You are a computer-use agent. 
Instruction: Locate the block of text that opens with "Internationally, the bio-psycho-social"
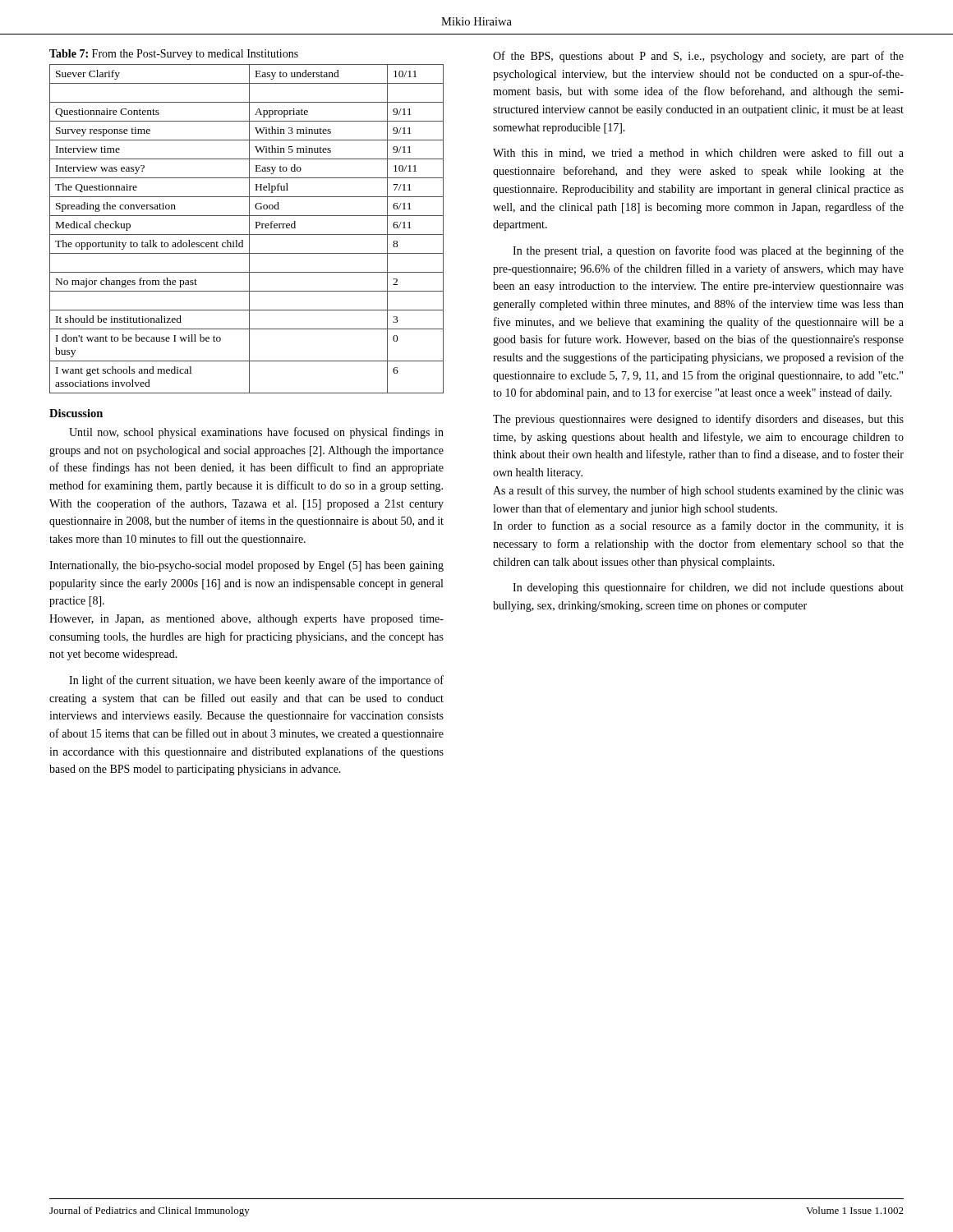coord(246,610)
